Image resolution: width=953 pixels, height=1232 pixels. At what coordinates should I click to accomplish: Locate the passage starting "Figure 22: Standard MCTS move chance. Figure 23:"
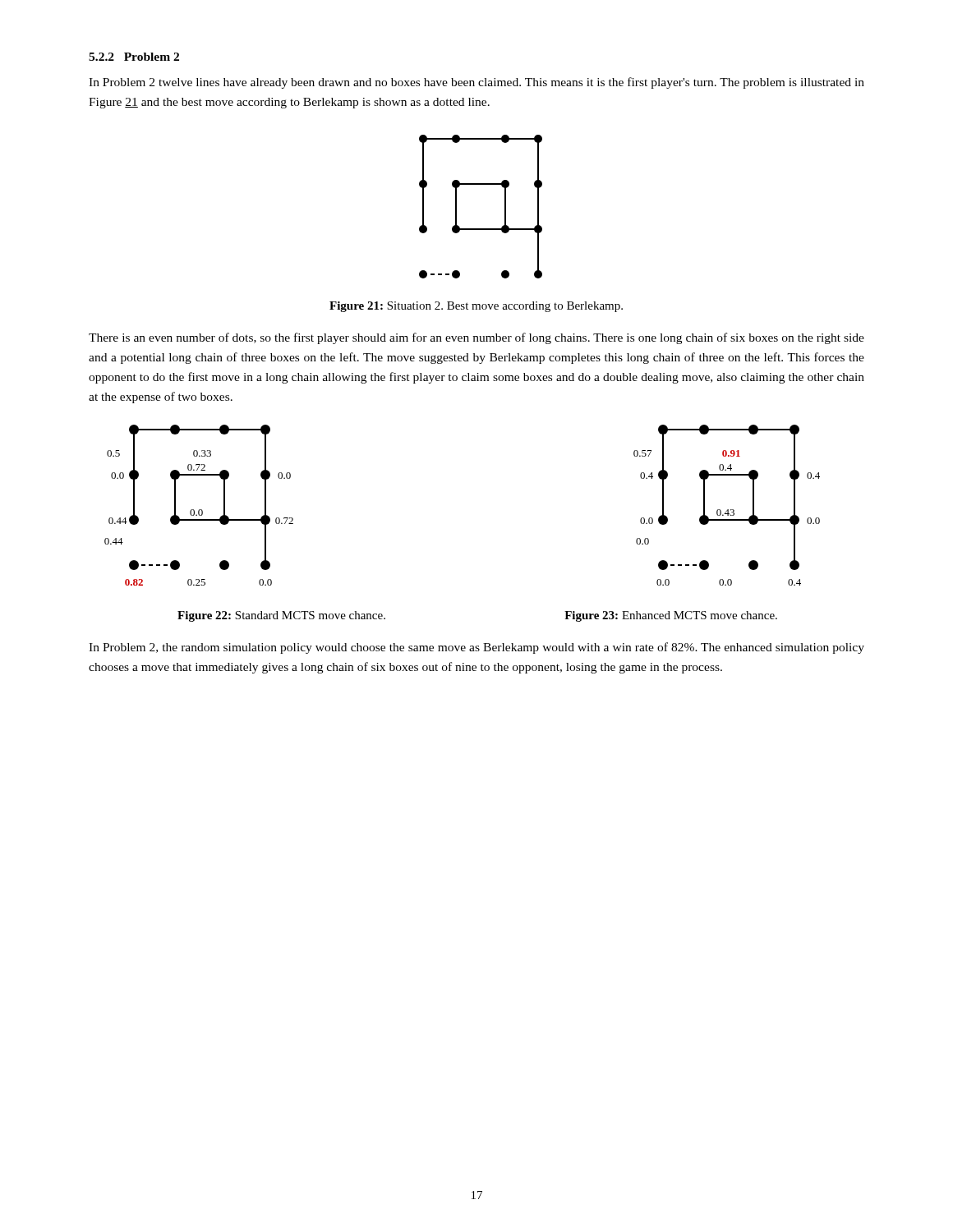point(286,616)
